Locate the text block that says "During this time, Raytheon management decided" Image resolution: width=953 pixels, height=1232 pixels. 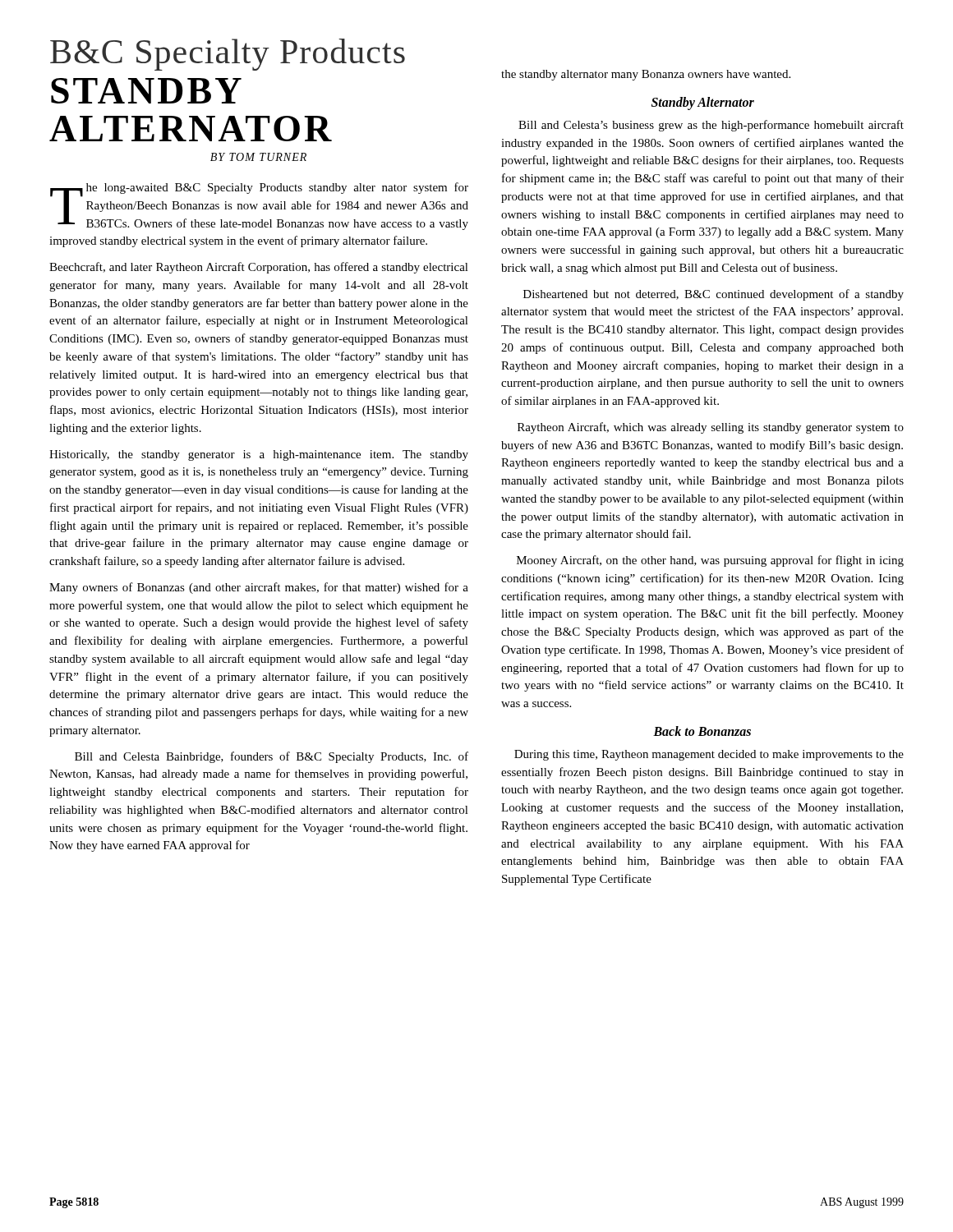click(x=702, y=816)
